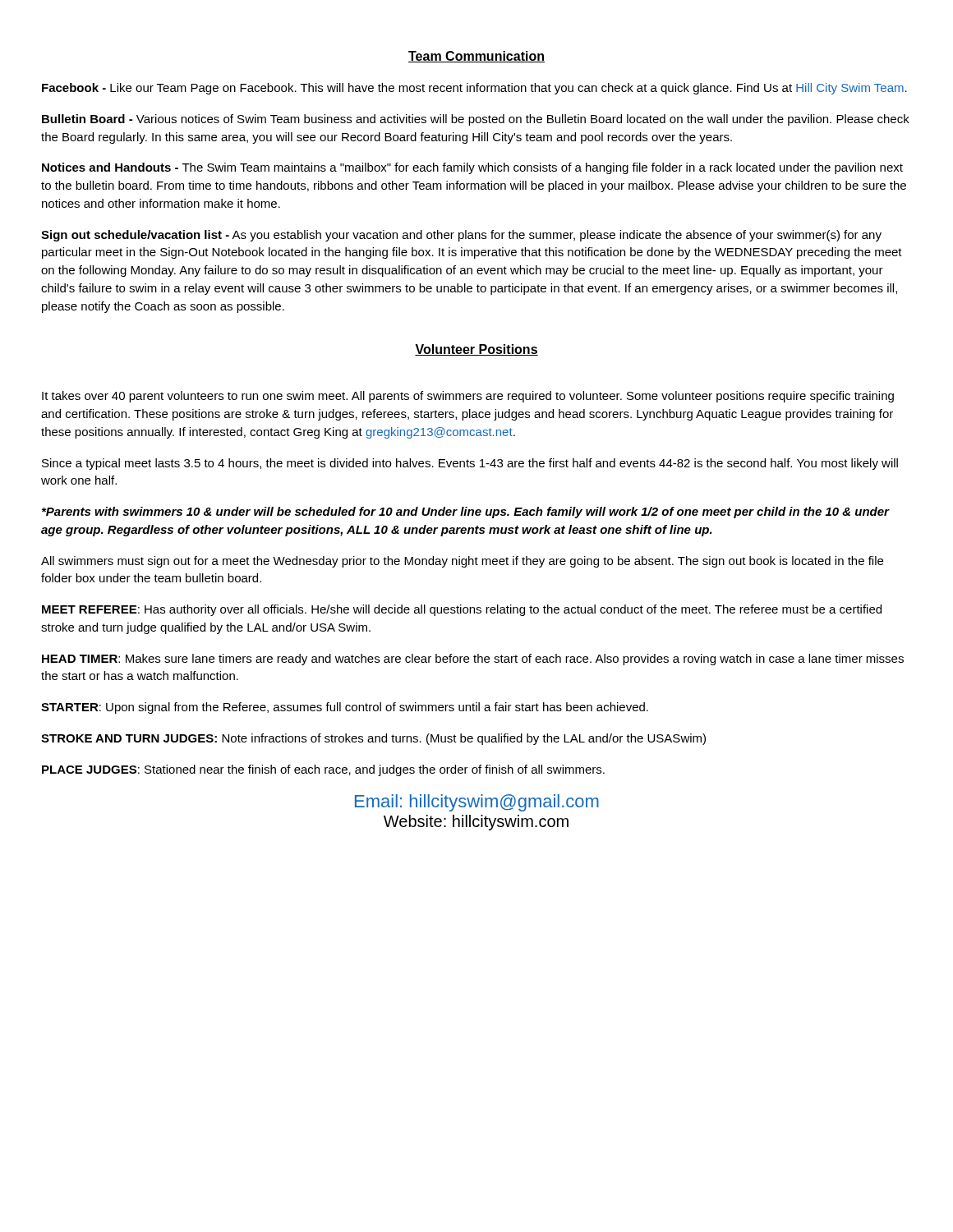
Task: Click on the text block starting "Facebook - Like our Team Page on"
Action: point(474,87)
